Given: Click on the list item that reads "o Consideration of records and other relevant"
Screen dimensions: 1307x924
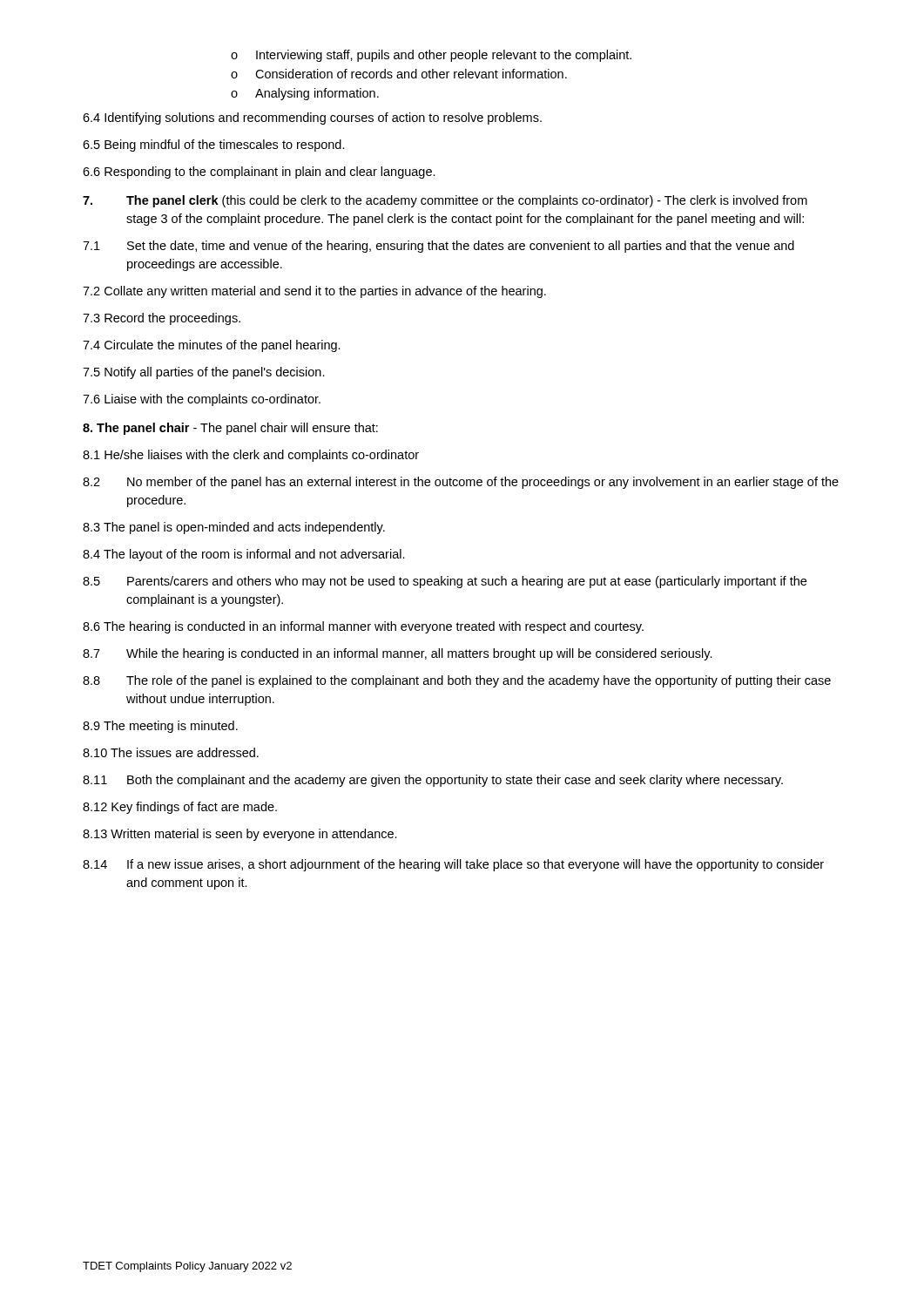Looking at the screenshot, I should (536, 74).
